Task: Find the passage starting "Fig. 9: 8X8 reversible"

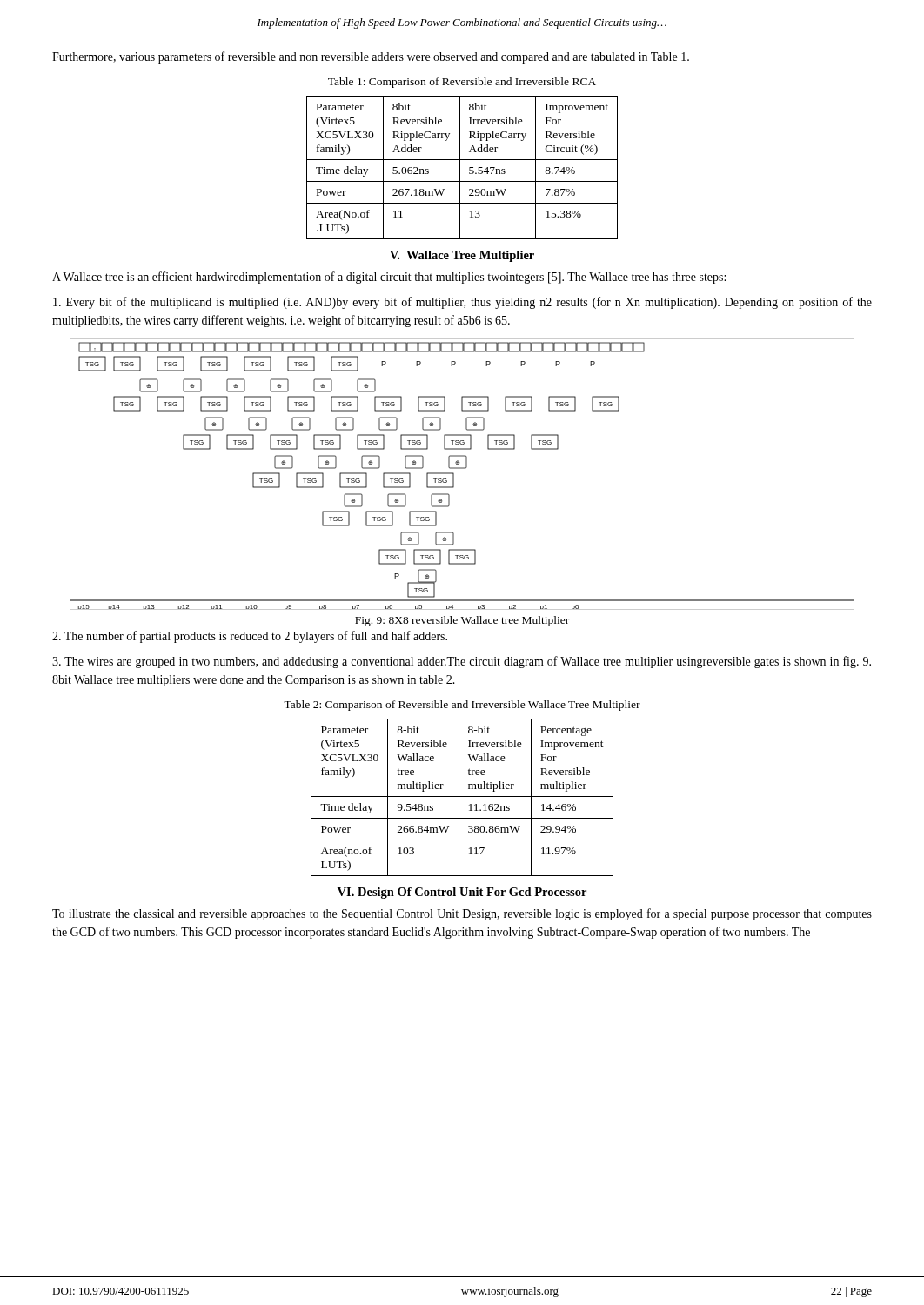Action: [x=462, y=620]
